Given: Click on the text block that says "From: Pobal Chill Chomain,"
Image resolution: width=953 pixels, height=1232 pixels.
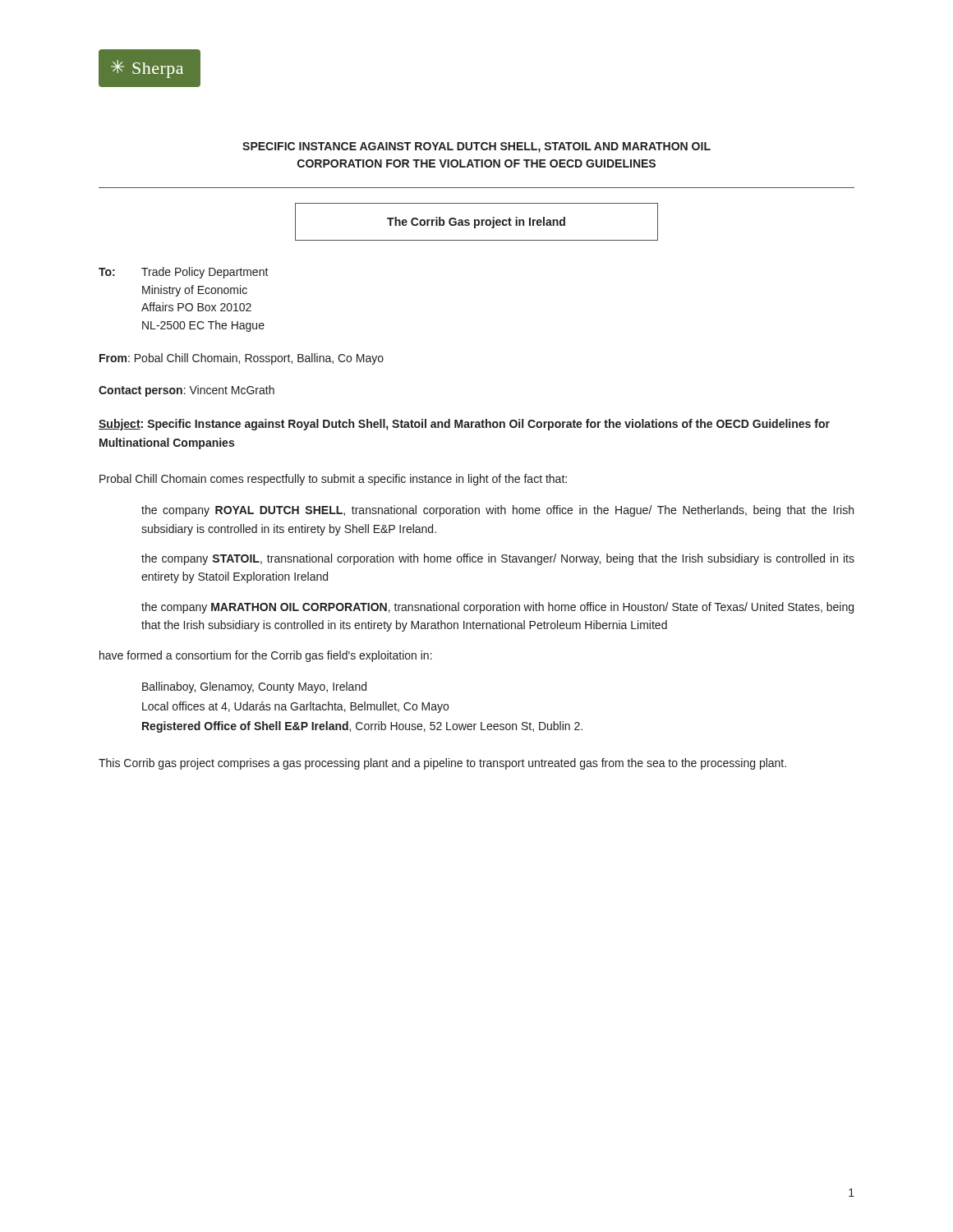Looking at the screenshot, I should pyautogui.click(x=241, y=358).
